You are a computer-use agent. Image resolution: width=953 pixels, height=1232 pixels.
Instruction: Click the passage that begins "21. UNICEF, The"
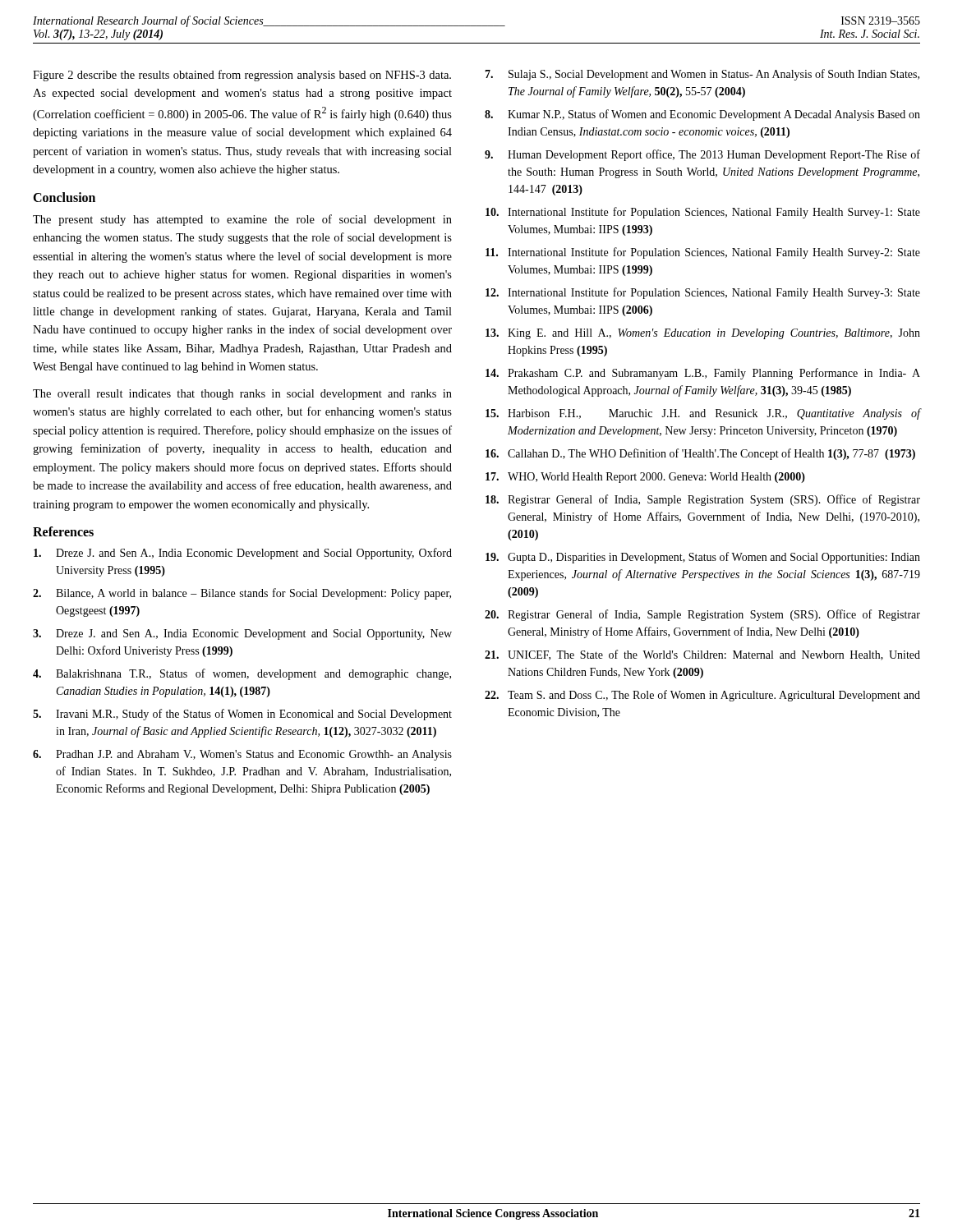(702, 664)
